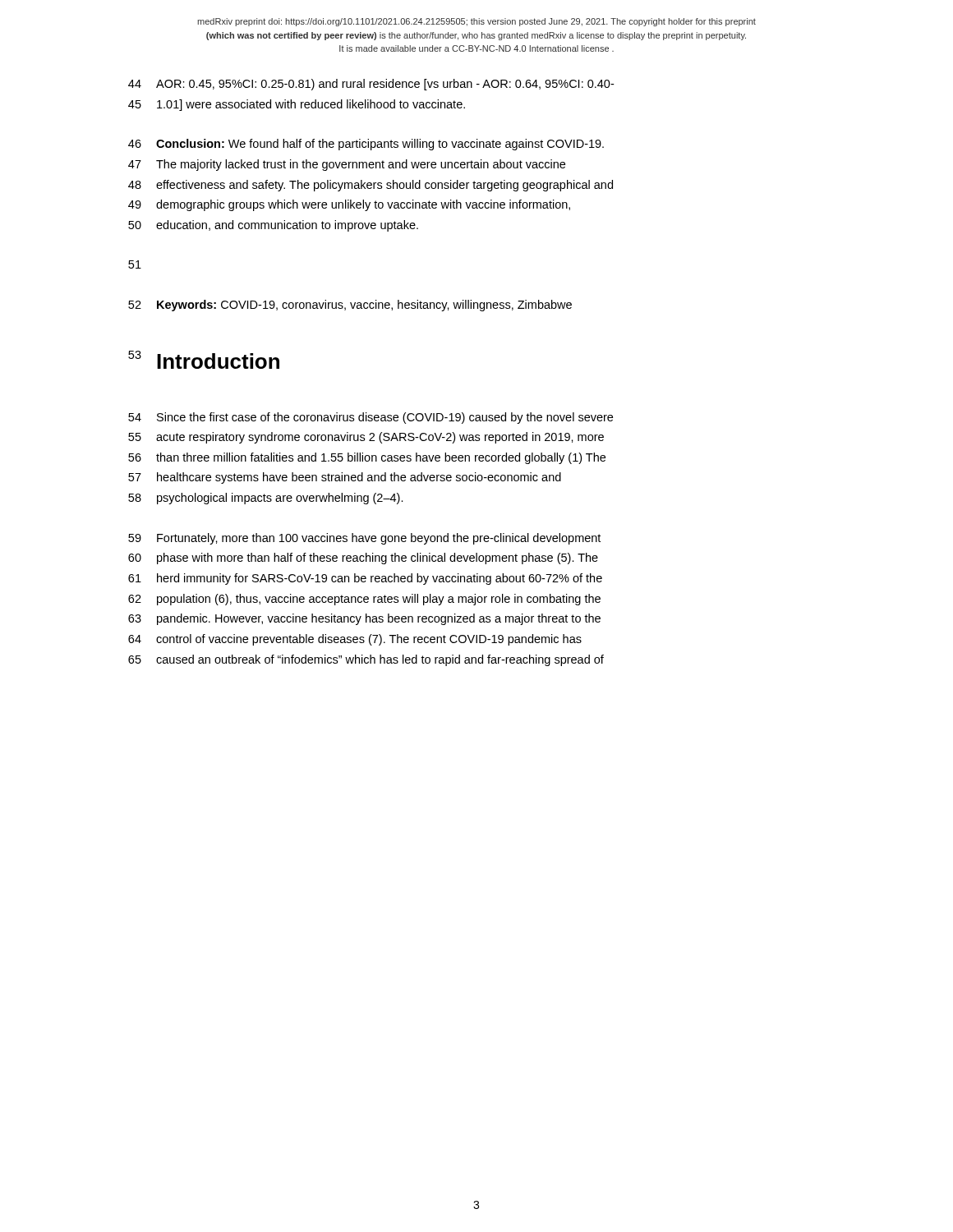
Task: Locate the block of text that opens with "59 Fortunately, more than 100 vaccines have"
Action: coord(489,599)
